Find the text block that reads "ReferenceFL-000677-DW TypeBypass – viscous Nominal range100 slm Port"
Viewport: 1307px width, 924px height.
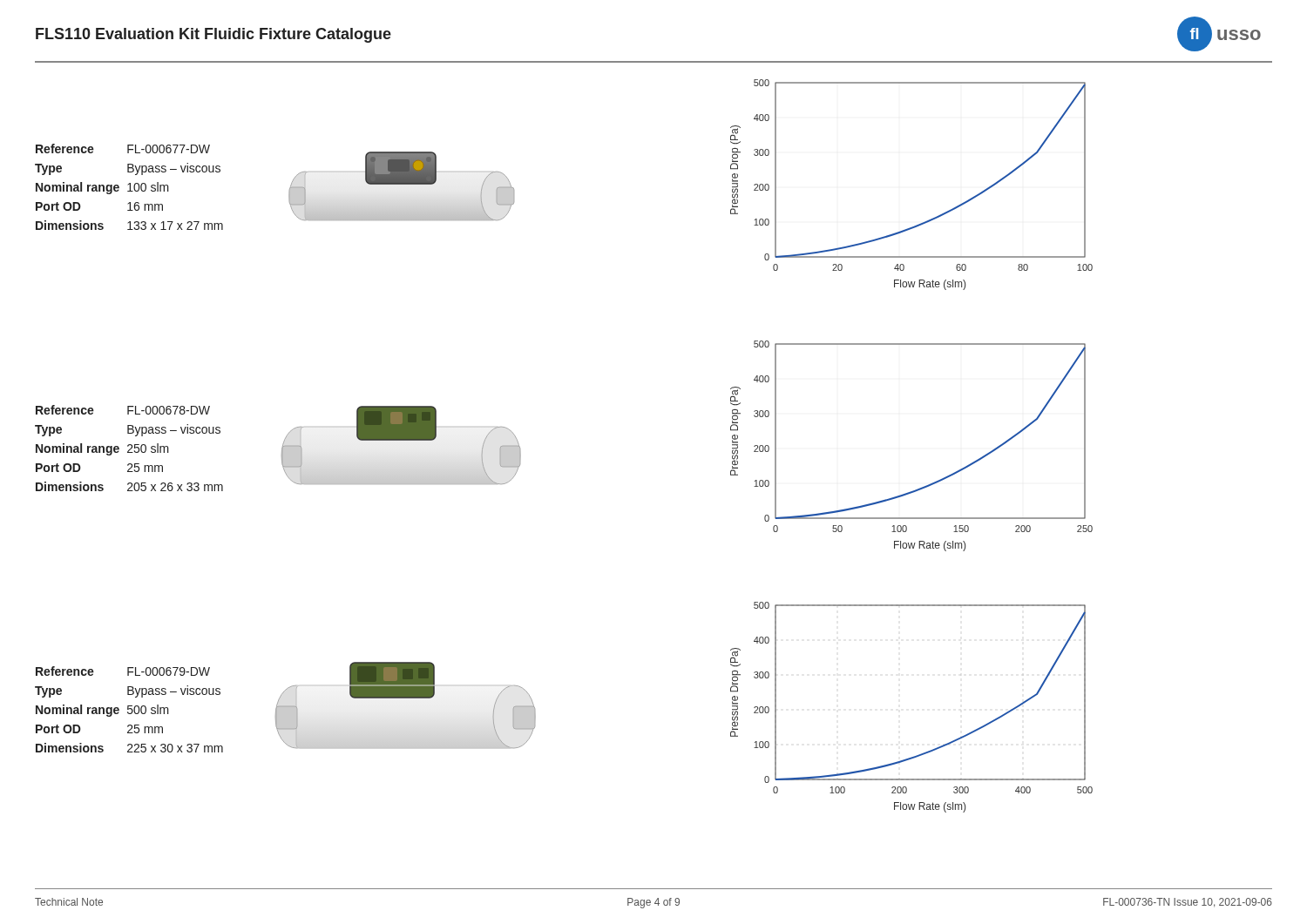click(133, 187)
